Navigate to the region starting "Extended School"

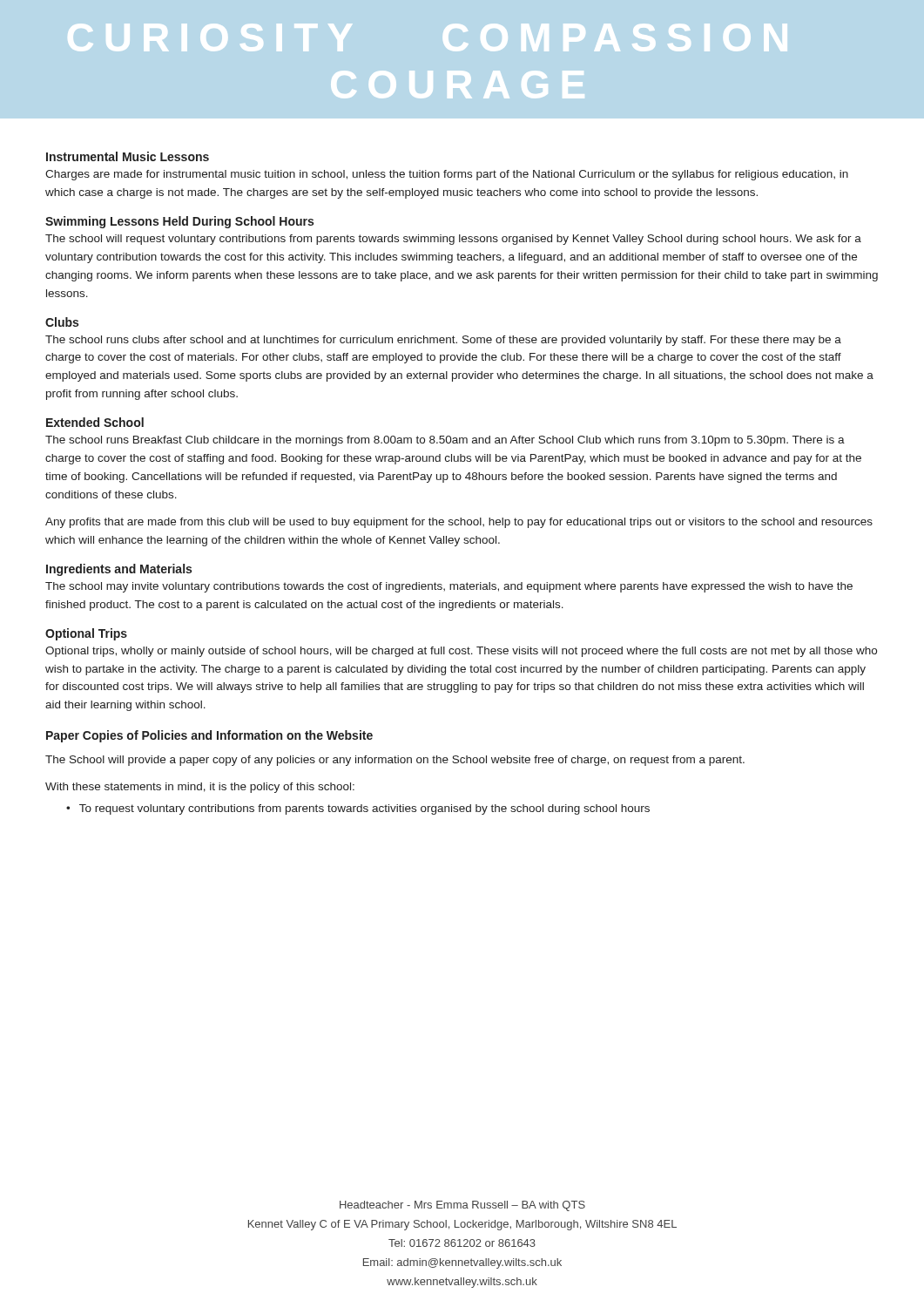pyautogui.click(x=95, y=423)
